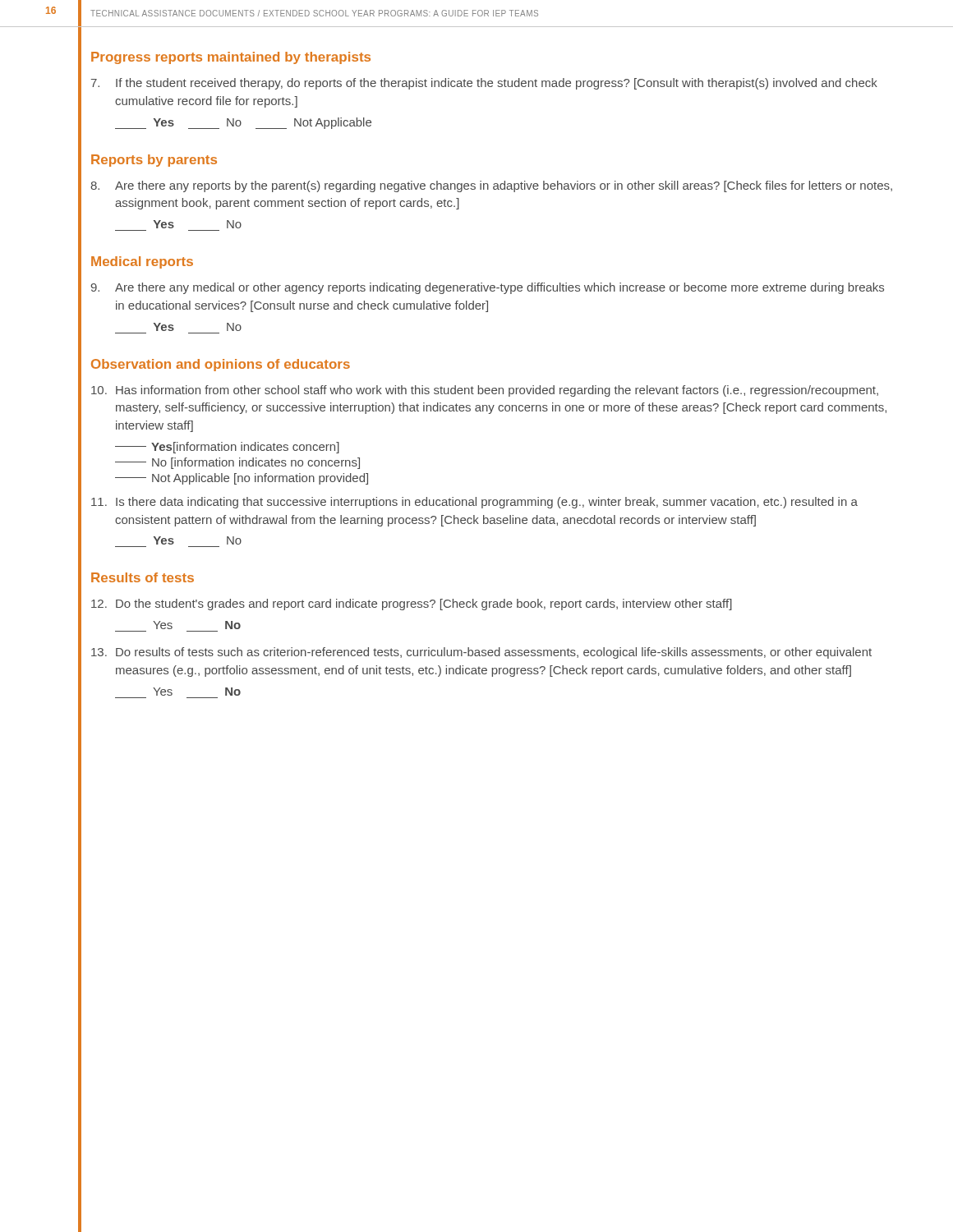This screenshot has width=953, height=1232.
Task: Locate the text "Results of tests"
Action: (x=142, y=578)
